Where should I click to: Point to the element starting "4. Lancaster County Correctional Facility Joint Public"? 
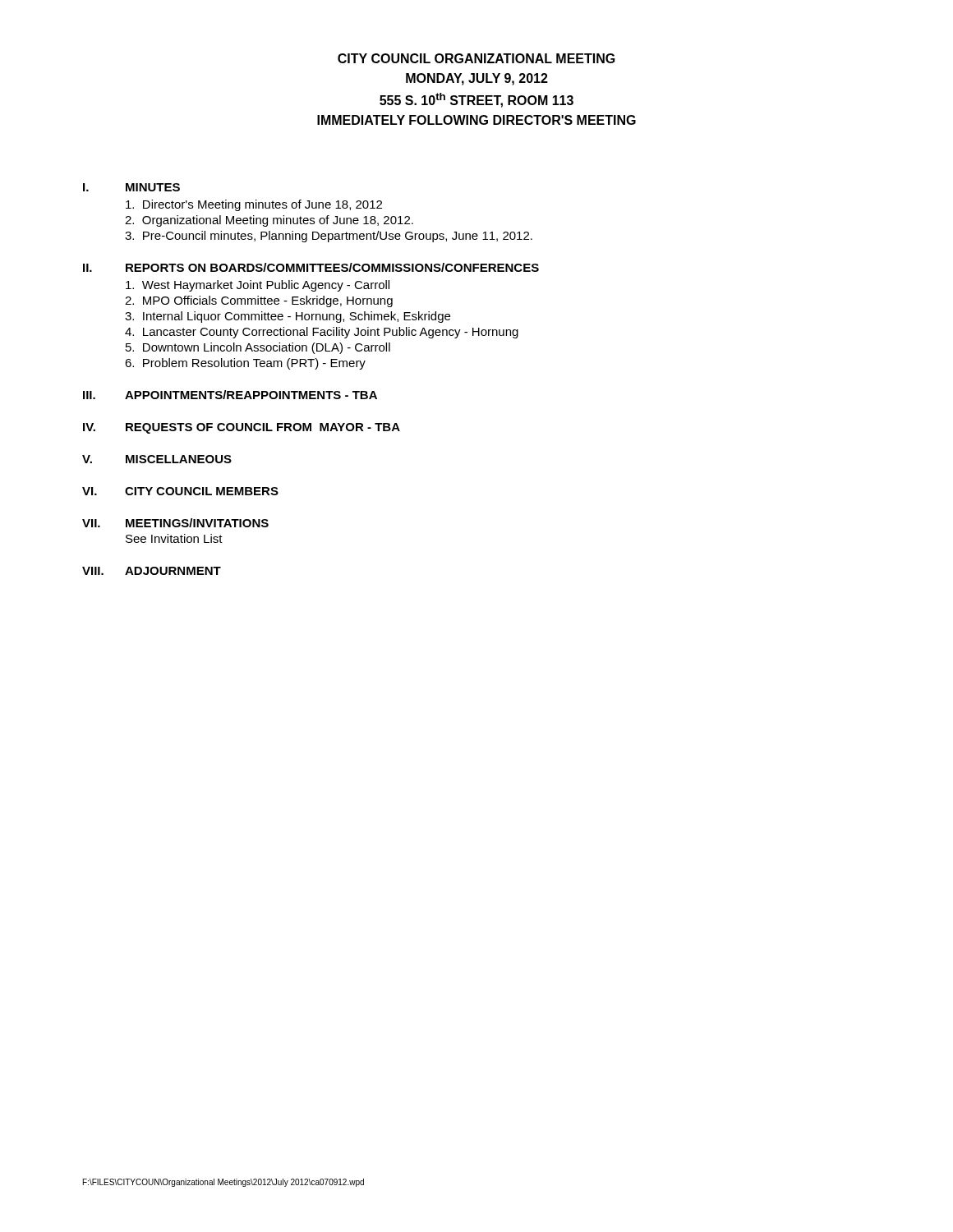click(x=322, y=332)
